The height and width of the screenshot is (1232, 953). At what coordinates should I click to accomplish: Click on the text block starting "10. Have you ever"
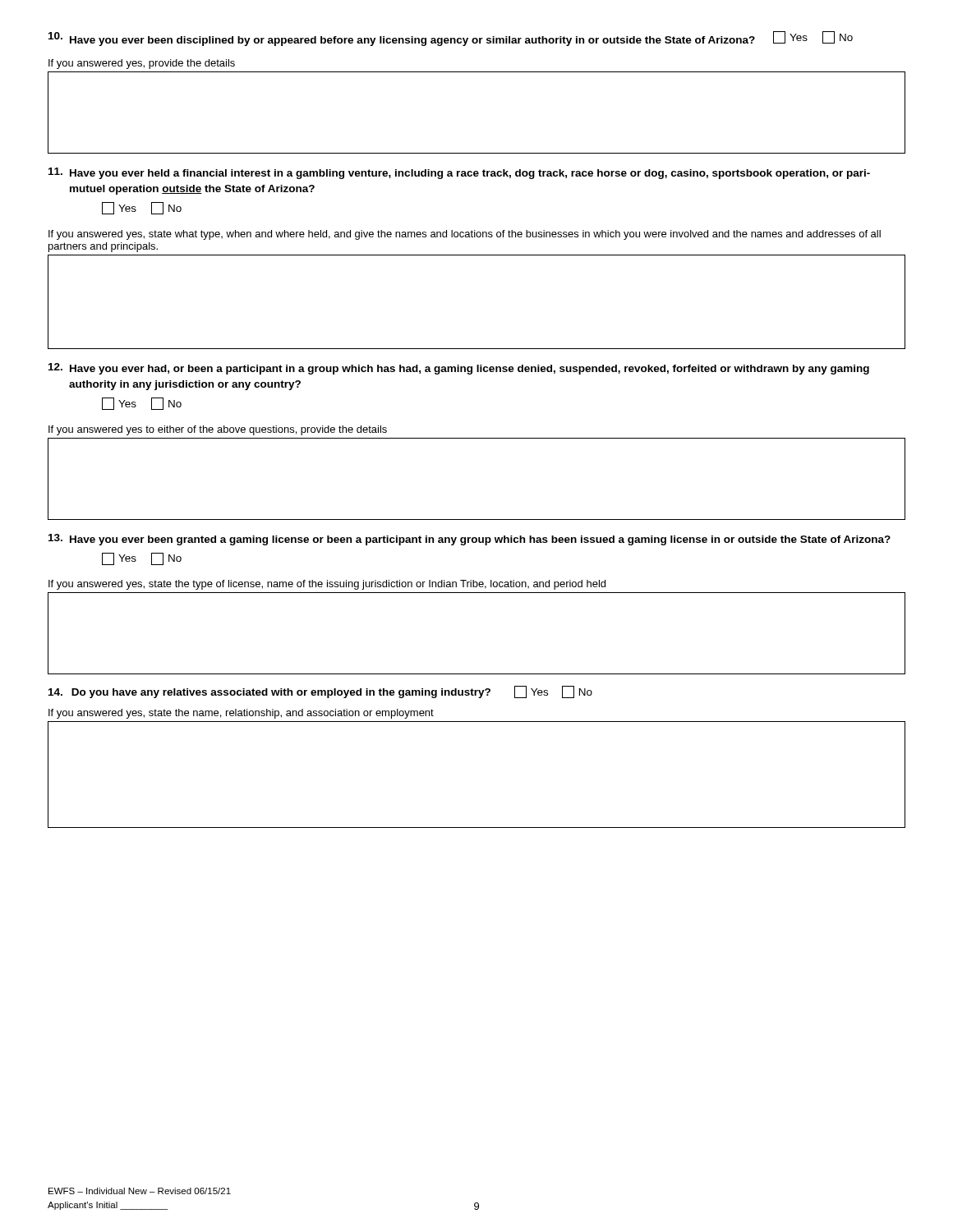pyautogui.click(x=476, y=39)
